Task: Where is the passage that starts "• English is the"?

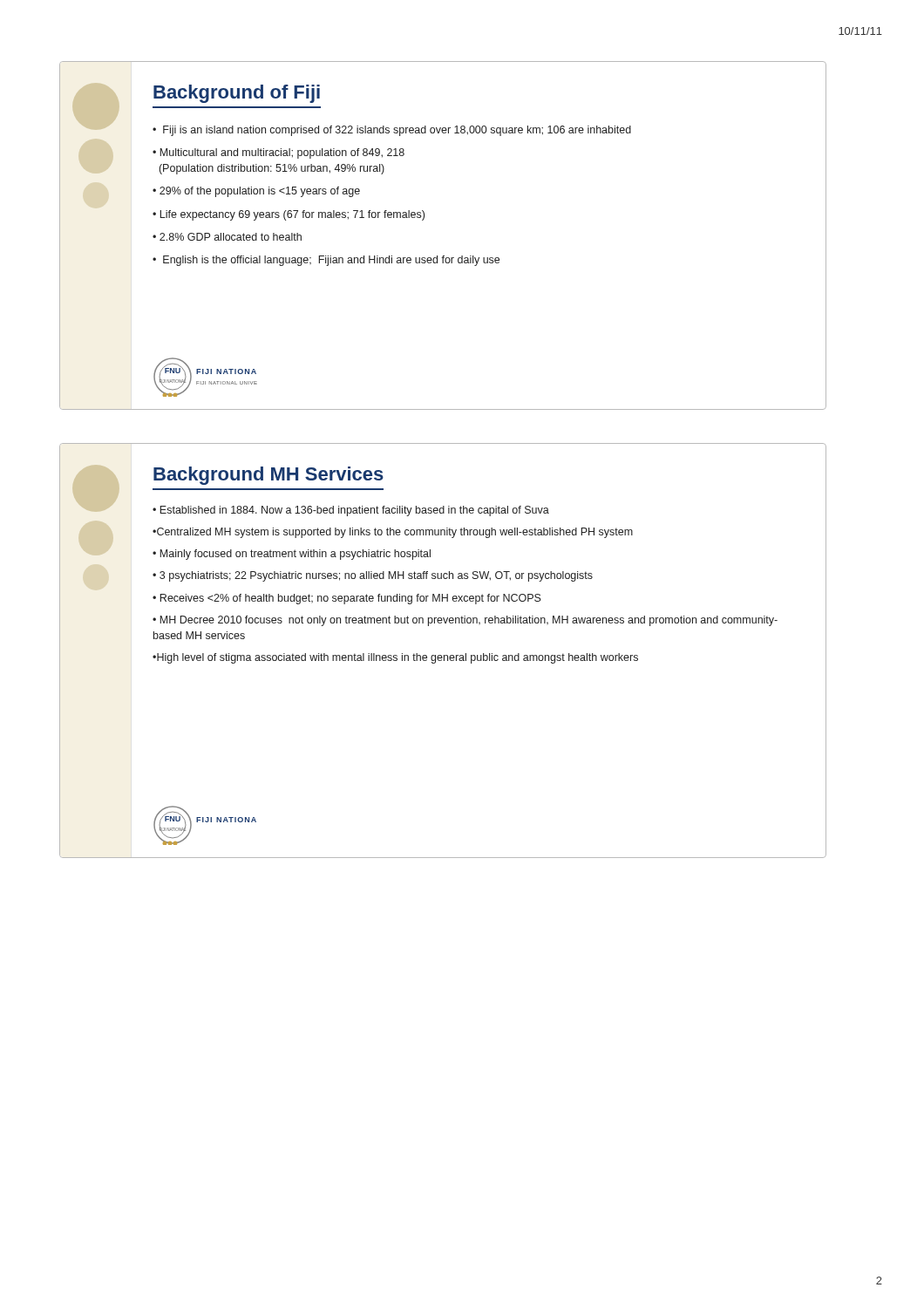Action: (x=326, y=260)
